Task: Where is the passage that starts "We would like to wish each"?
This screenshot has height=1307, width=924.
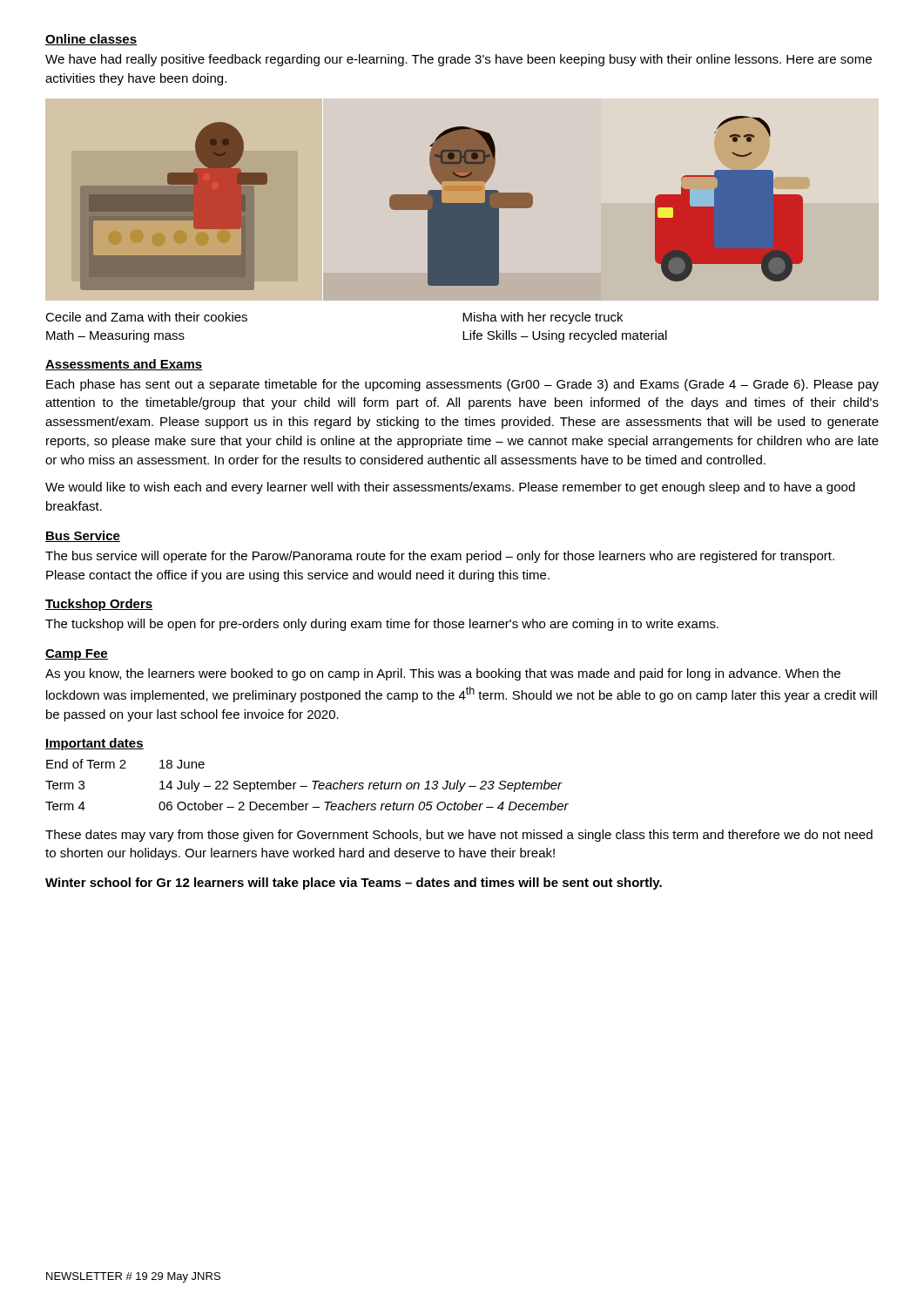Action: click(450, 496)
